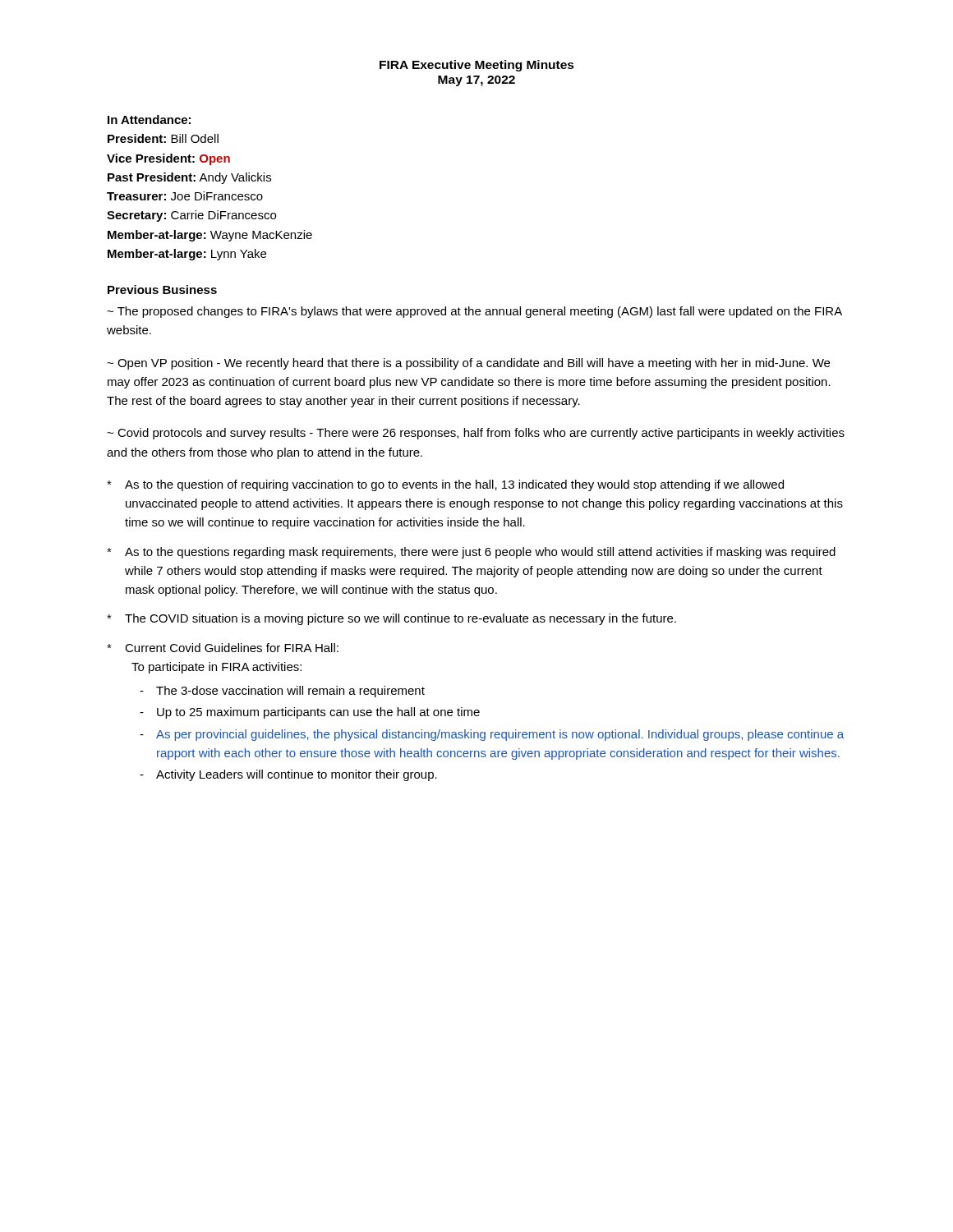Point to the text block starting "Previous Business"
Image resolution: width=953 pixels, height=1232 pixels.
pos(162,290)
